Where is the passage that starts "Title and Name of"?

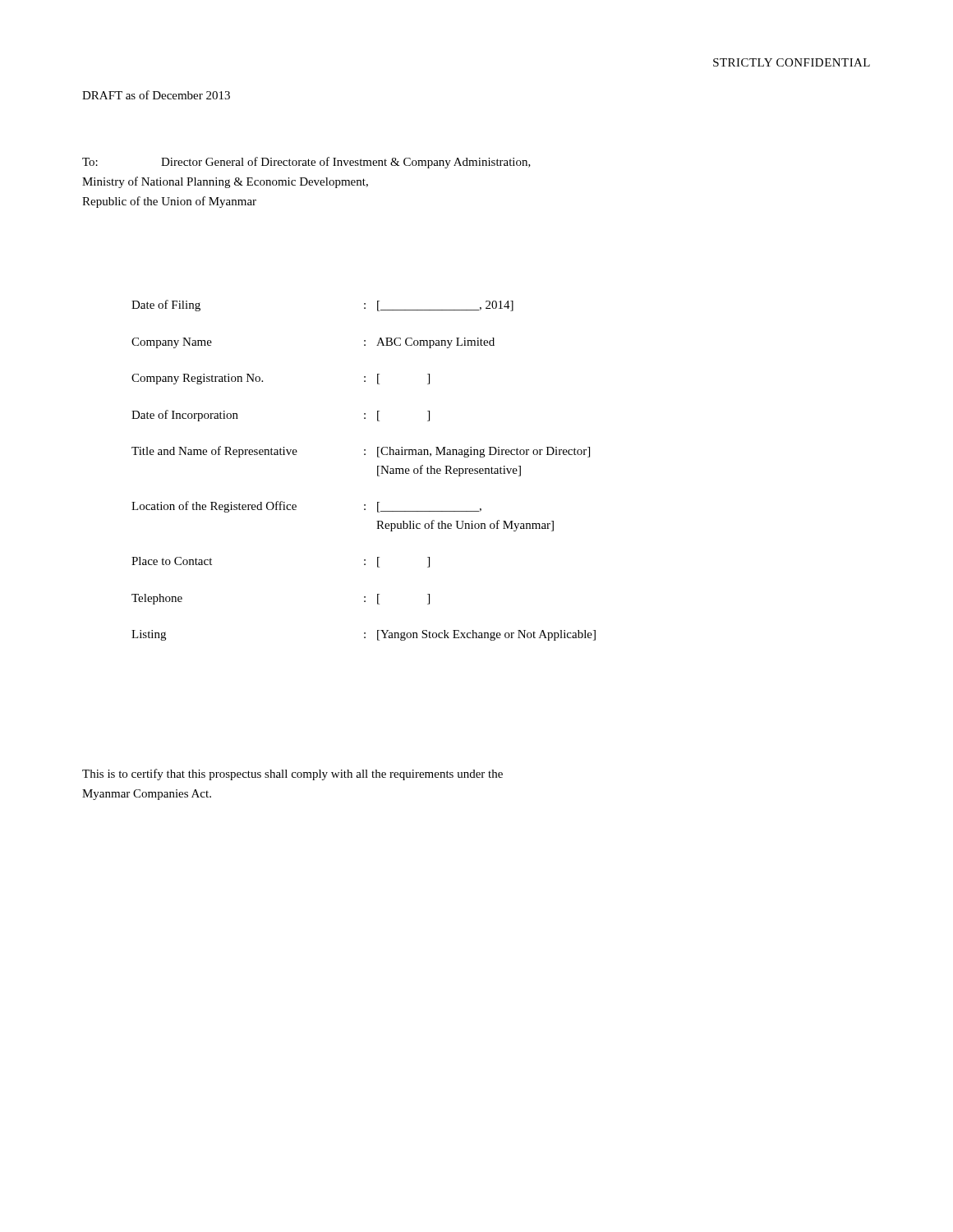(x=501, y=460)
